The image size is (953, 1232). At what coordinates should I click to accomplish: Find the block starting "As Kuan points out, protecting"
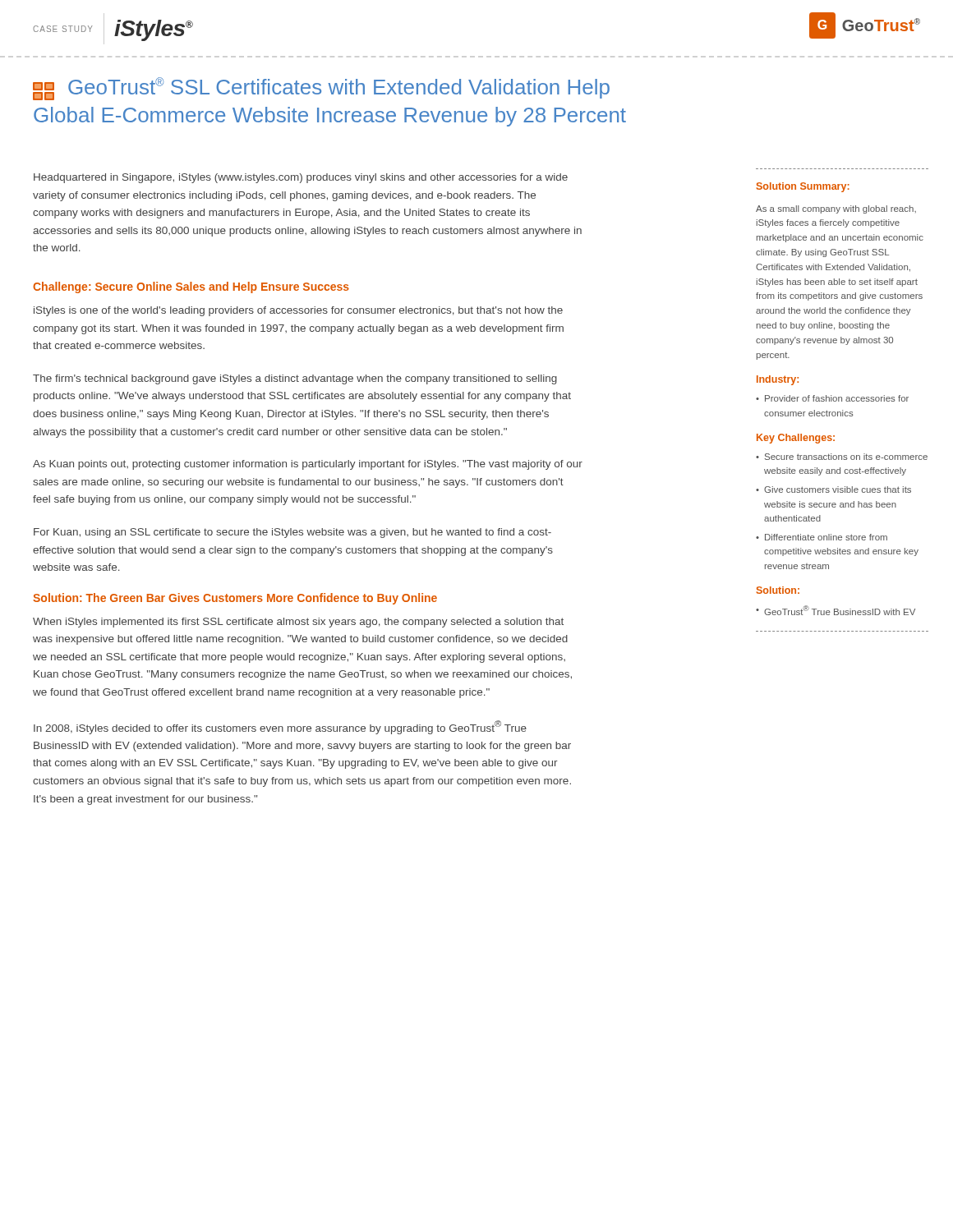coord(308,481)
